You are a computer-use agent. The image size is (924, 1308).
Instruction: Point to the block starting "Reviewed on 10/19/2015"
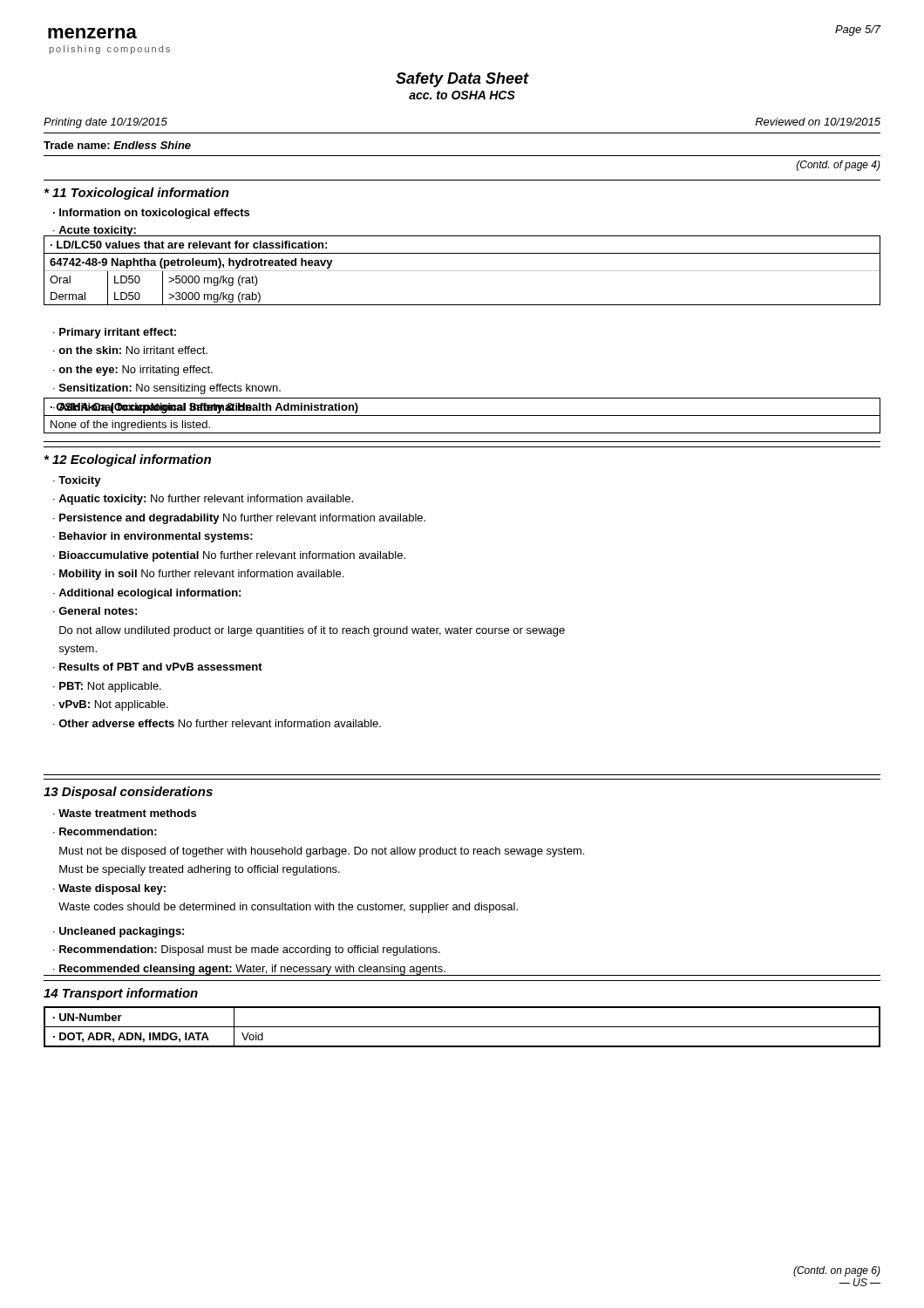818,122
